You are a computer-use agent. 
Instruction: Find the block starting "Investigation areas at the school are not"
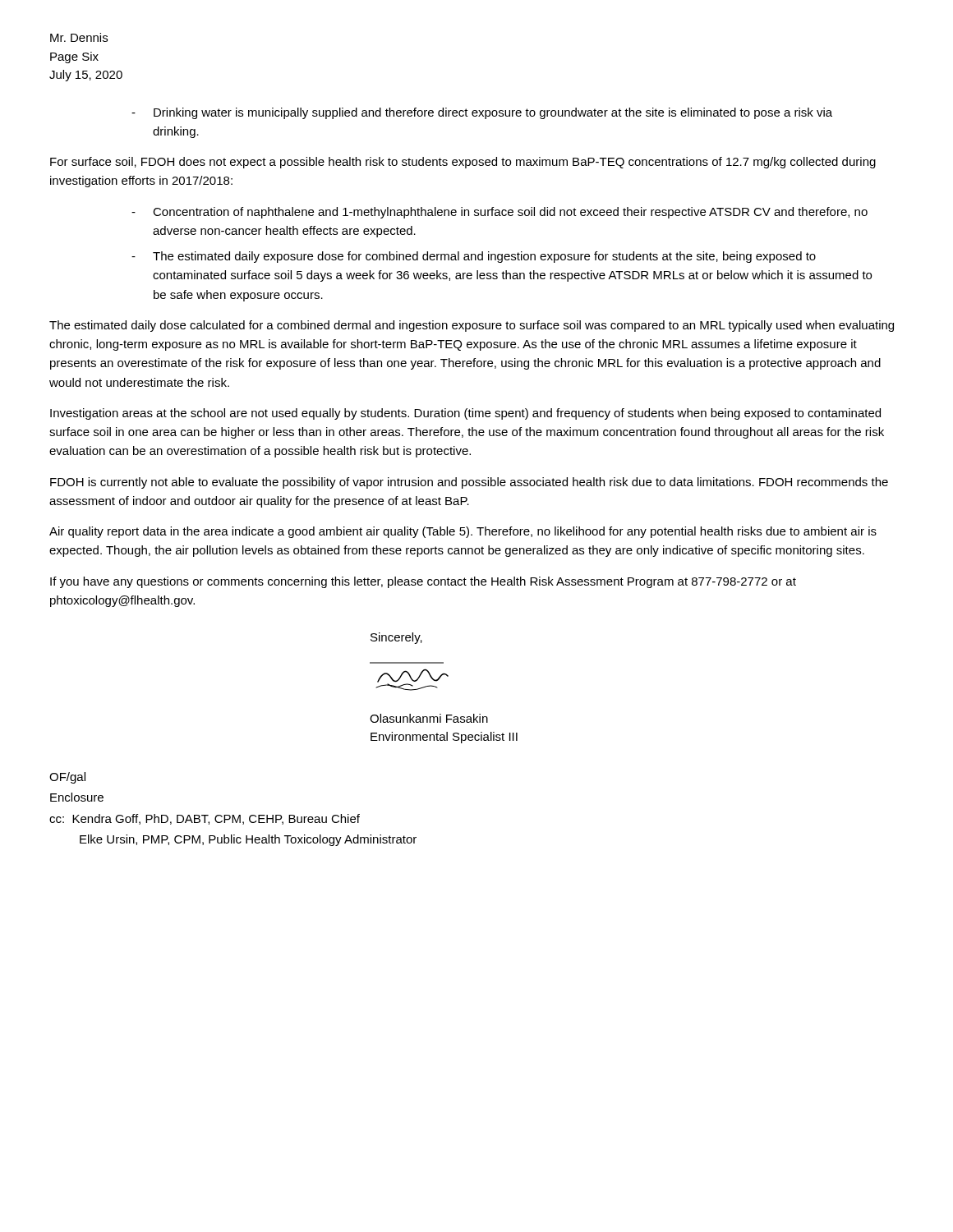click(x=467, y=432)
